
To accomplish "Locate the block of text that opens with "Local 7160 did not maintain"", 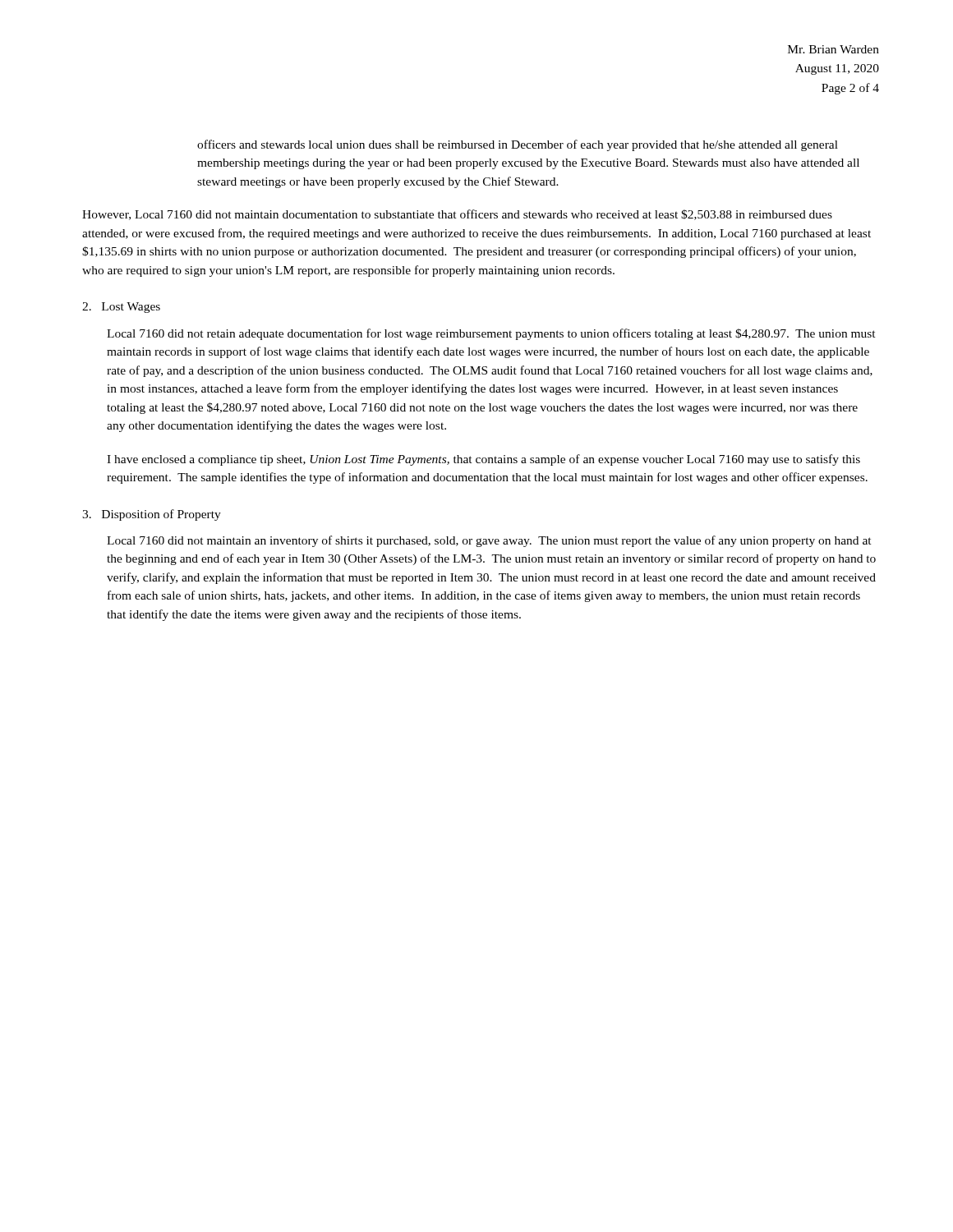I will [491, 577].
